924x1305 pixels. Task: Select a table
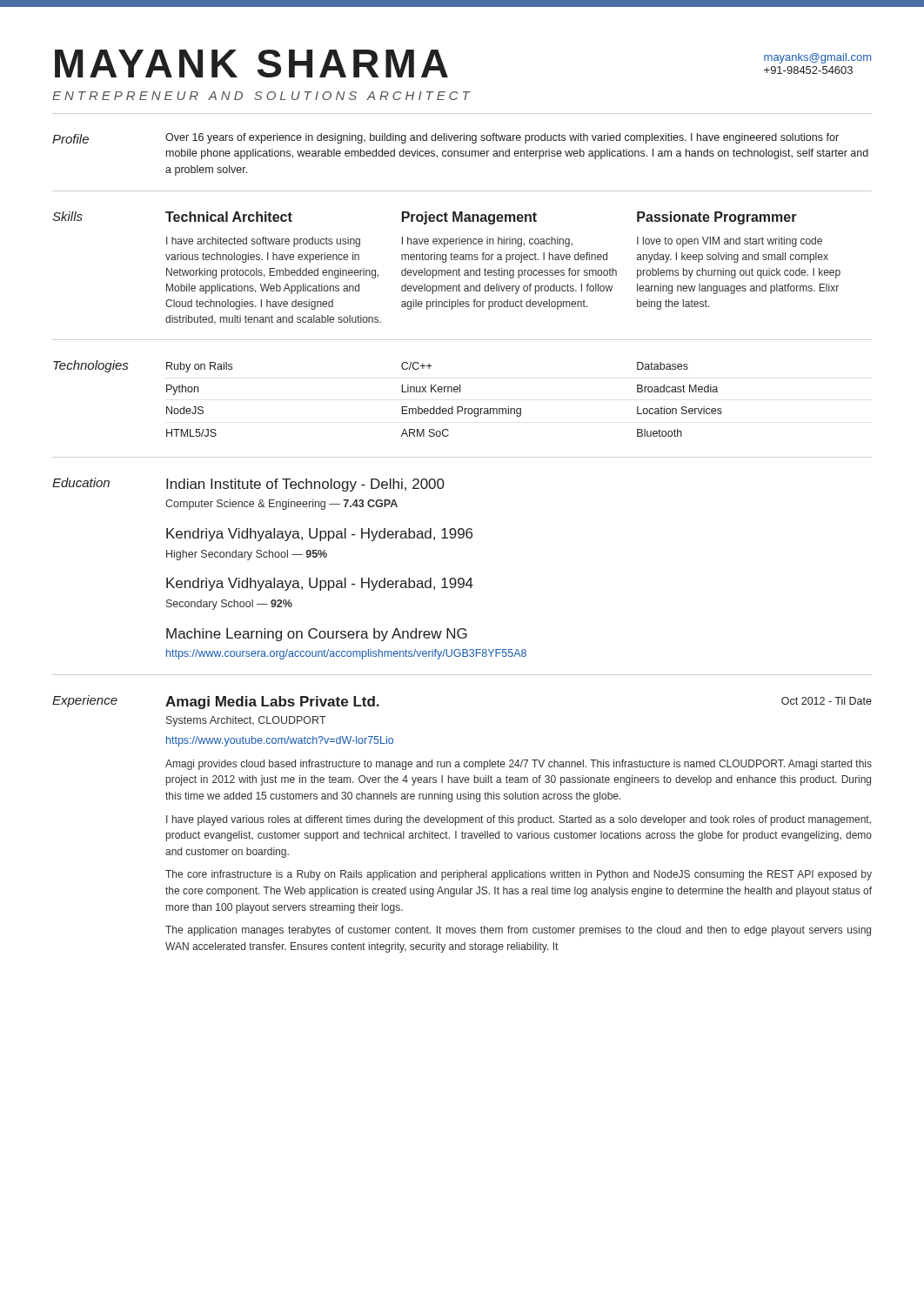[x=519, y=400]
